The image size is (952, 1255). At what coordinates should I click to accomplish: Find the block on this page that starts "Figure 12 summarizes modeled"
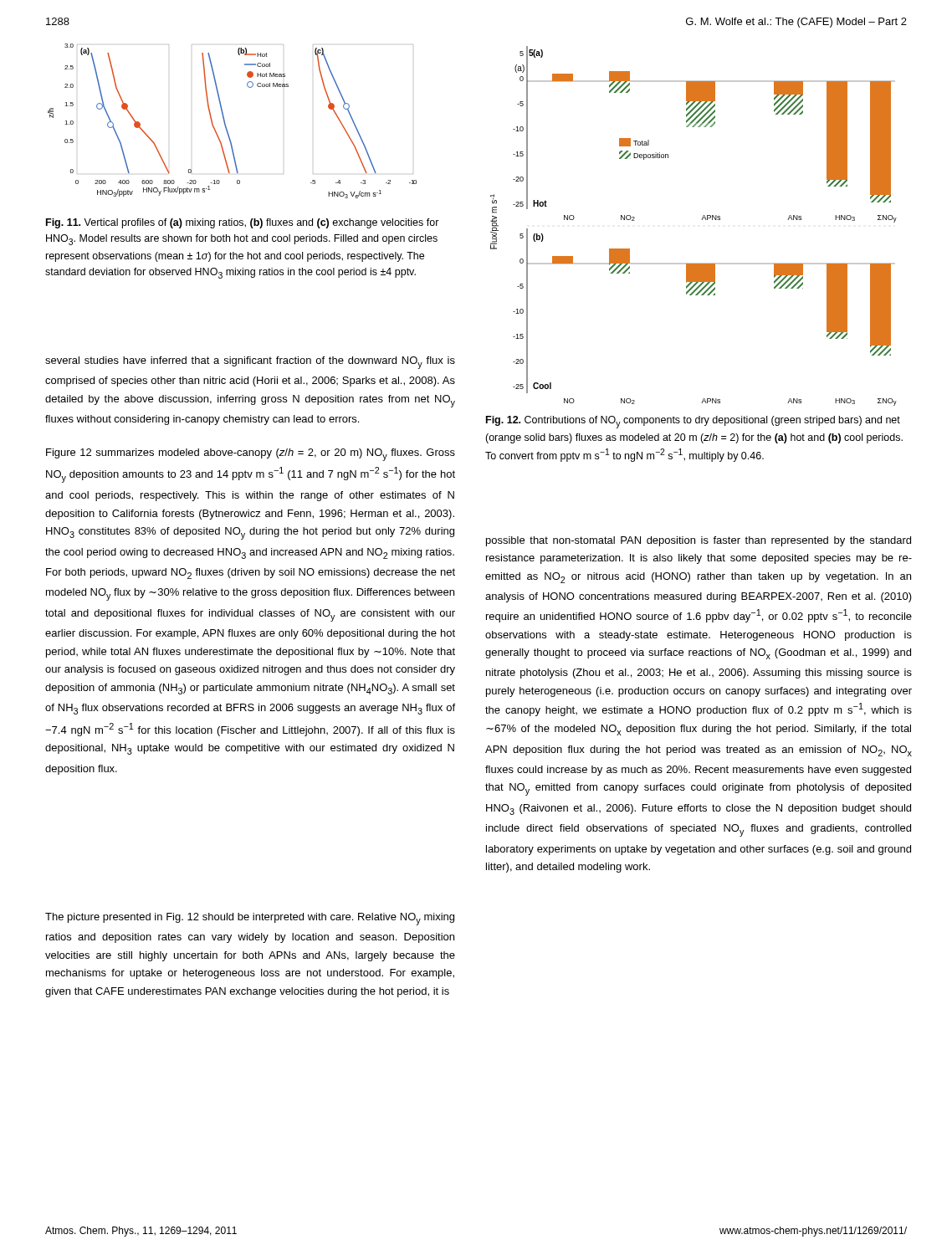click(x=250, y=610)
